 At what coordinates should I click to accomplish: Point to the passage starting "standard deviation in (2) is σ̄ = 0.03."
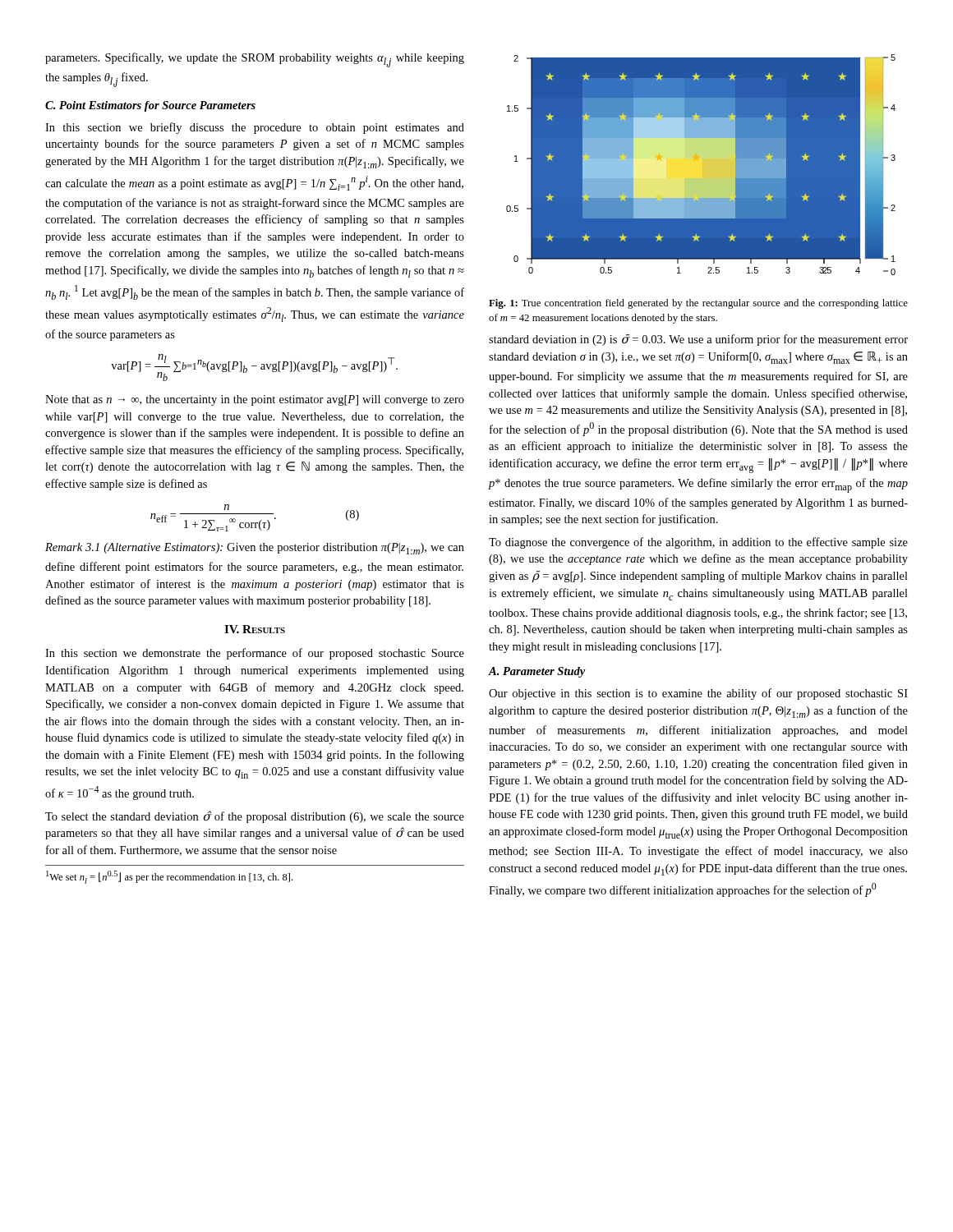coord(698,493)
